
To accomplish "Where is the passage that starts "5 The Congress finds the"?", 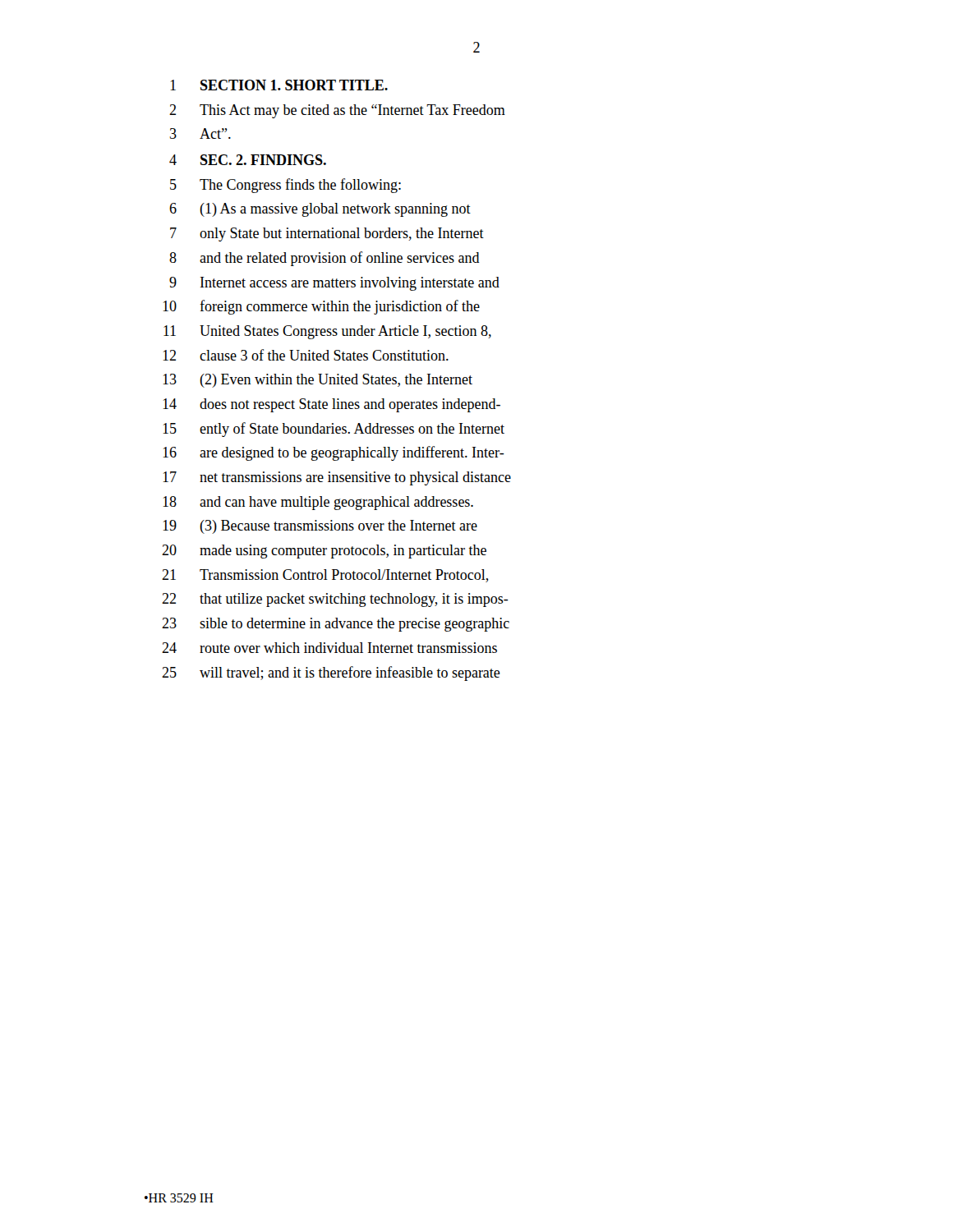I will [285, 186].
